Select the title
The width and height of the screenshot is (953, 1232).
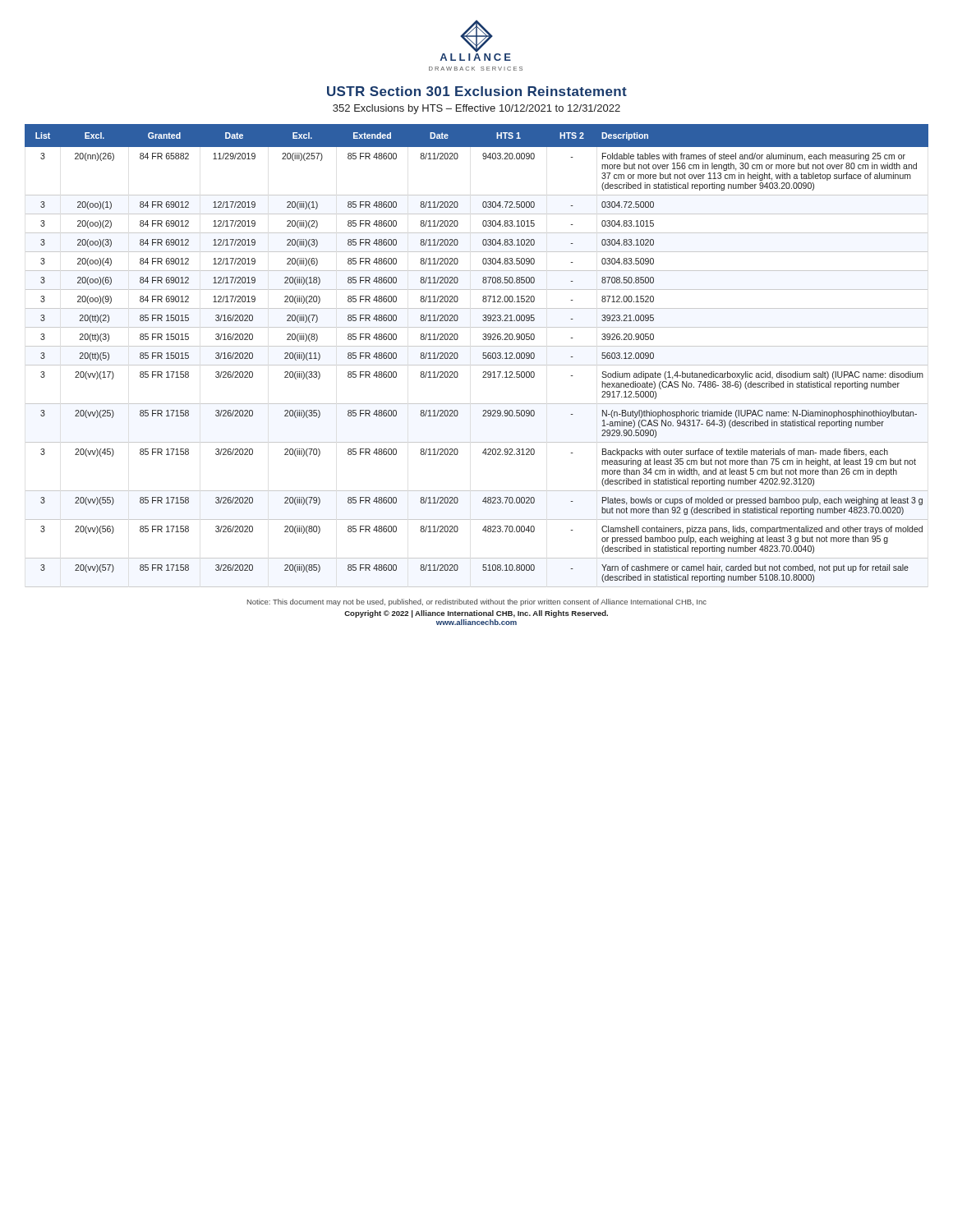[x=476, y=99]
